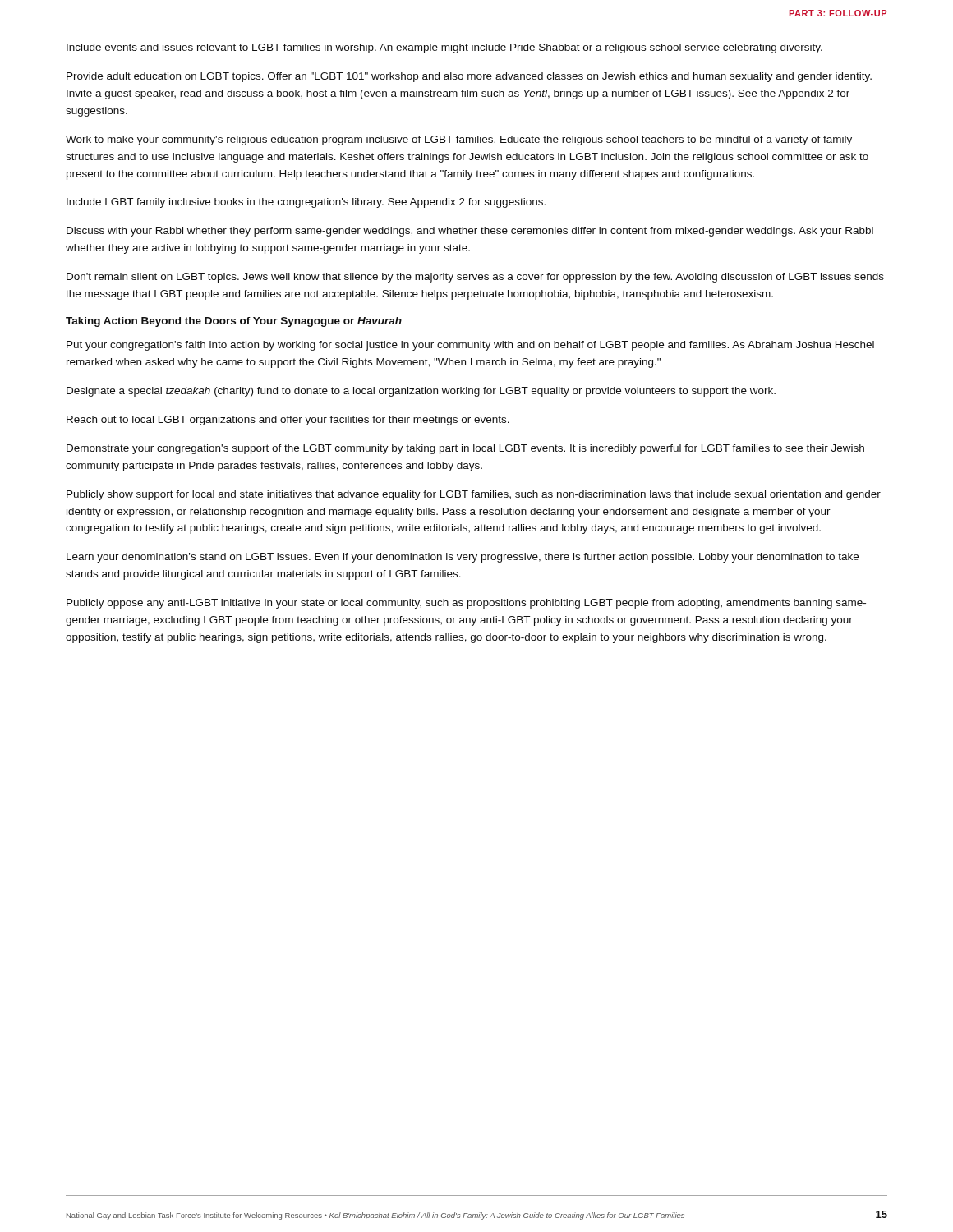Image resolution: width=953 pixels, height=1232 pixels.
Task: Locate the element starting "Work to make your"
Action: click(467, 156)
